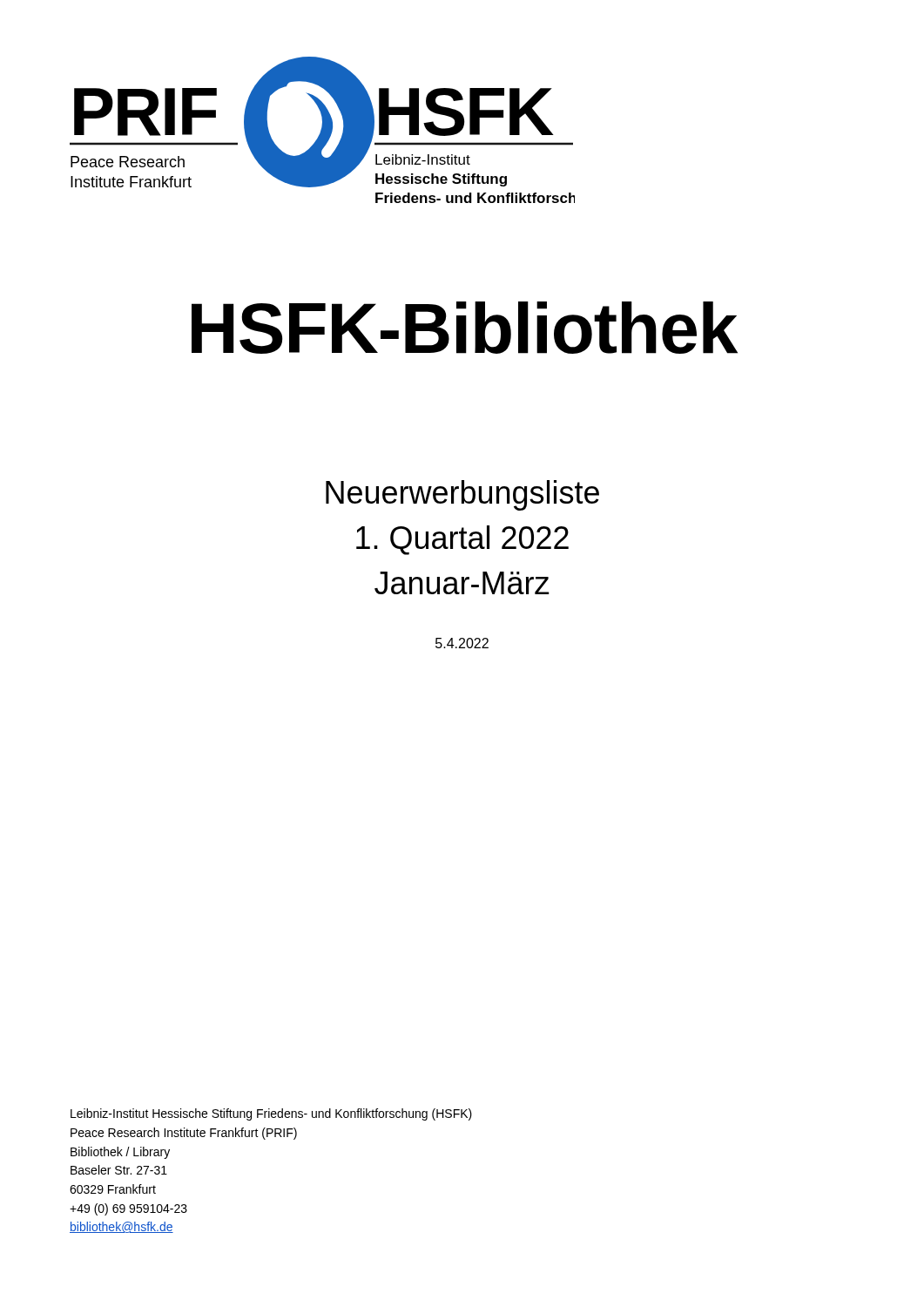Select the text block with the text "Neuerwerbungsliste 1. Quartal"
Viewport: 924px width, 1307px height.
(x=462, y=538)
